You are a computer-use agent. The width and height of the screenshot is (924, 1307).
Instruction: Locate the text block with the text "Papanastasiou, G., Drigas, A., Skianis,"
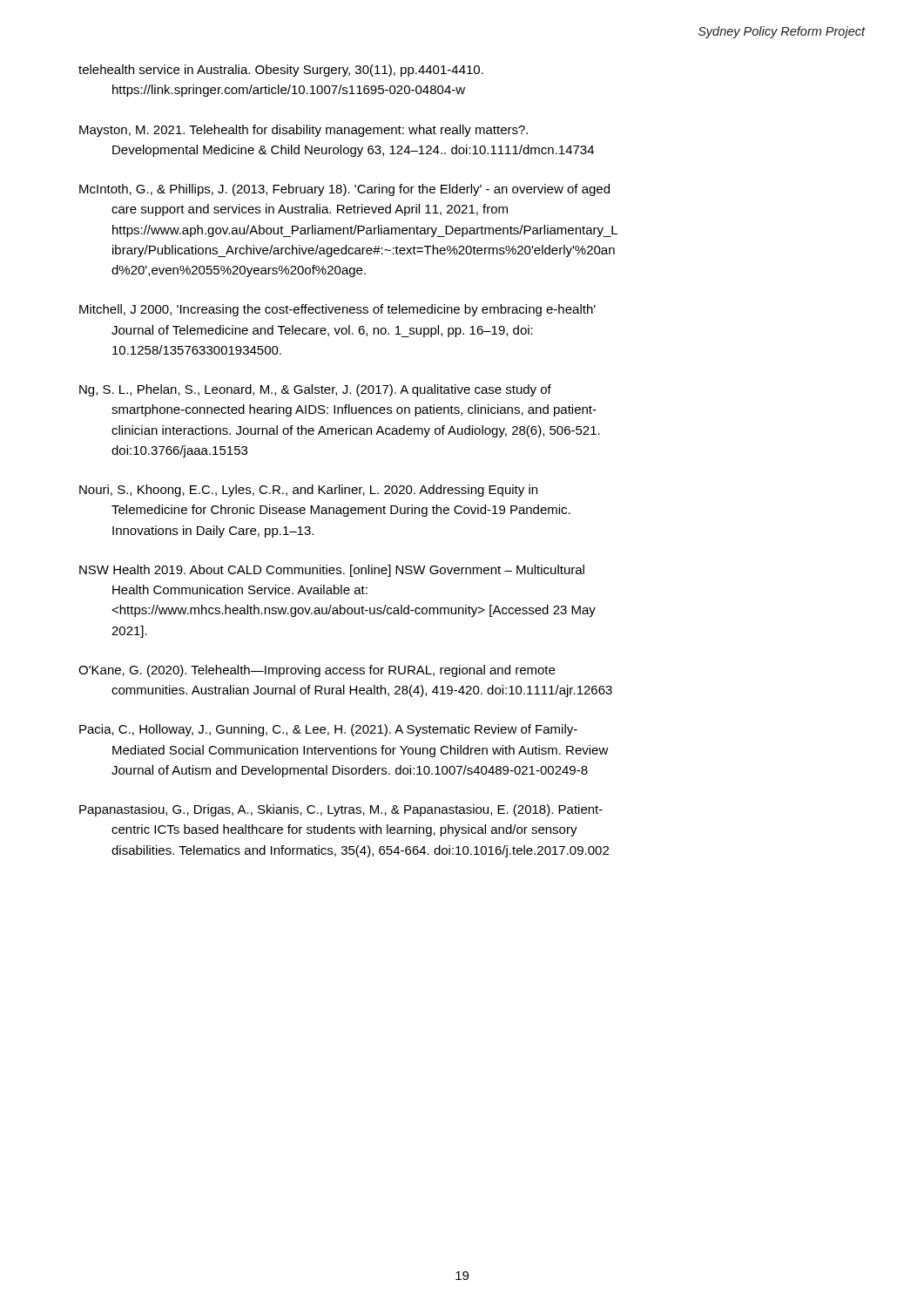(x=344, y=829)
